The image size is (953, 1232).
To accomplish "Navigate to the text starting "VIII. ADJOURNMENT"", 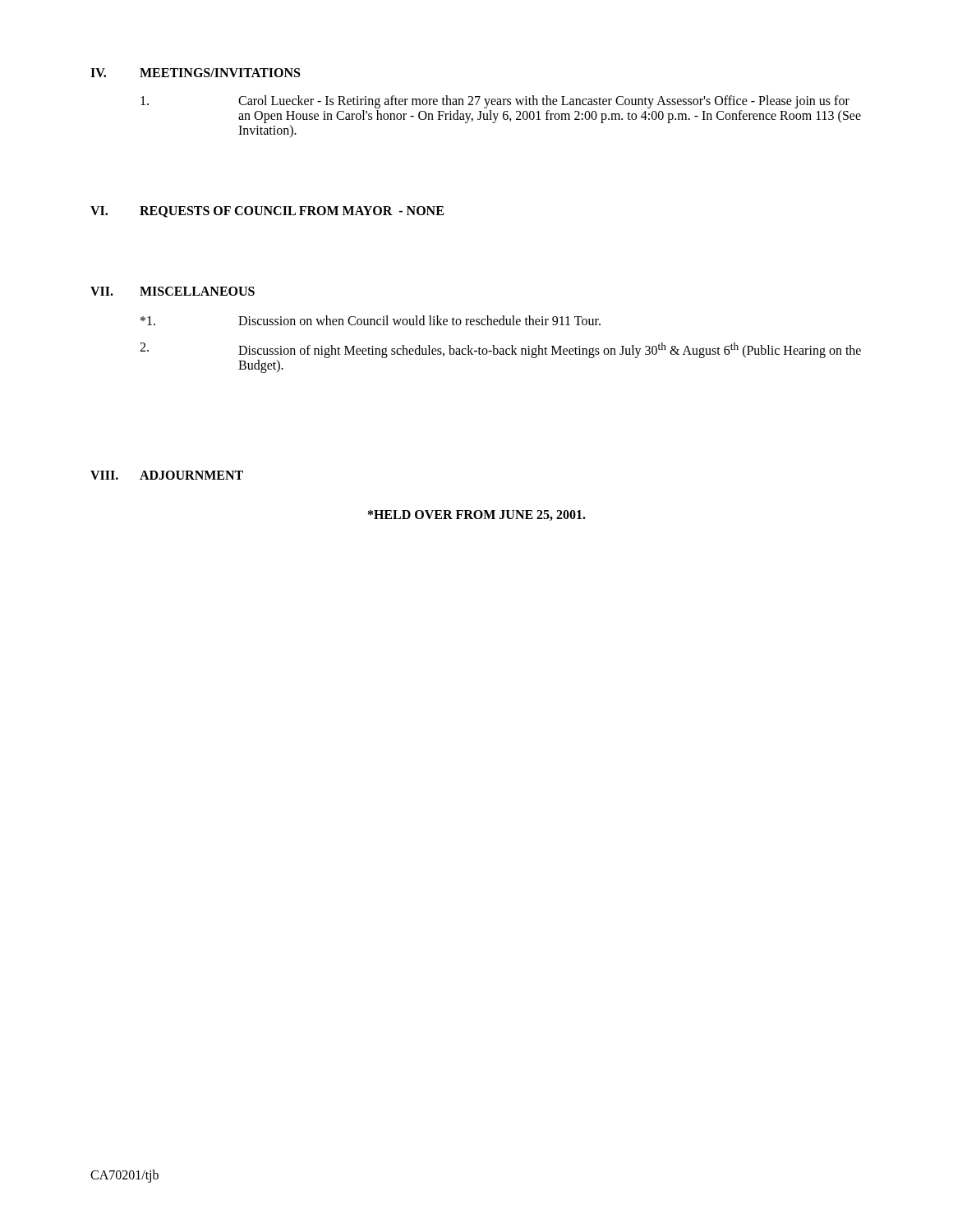I will [167, 476].
